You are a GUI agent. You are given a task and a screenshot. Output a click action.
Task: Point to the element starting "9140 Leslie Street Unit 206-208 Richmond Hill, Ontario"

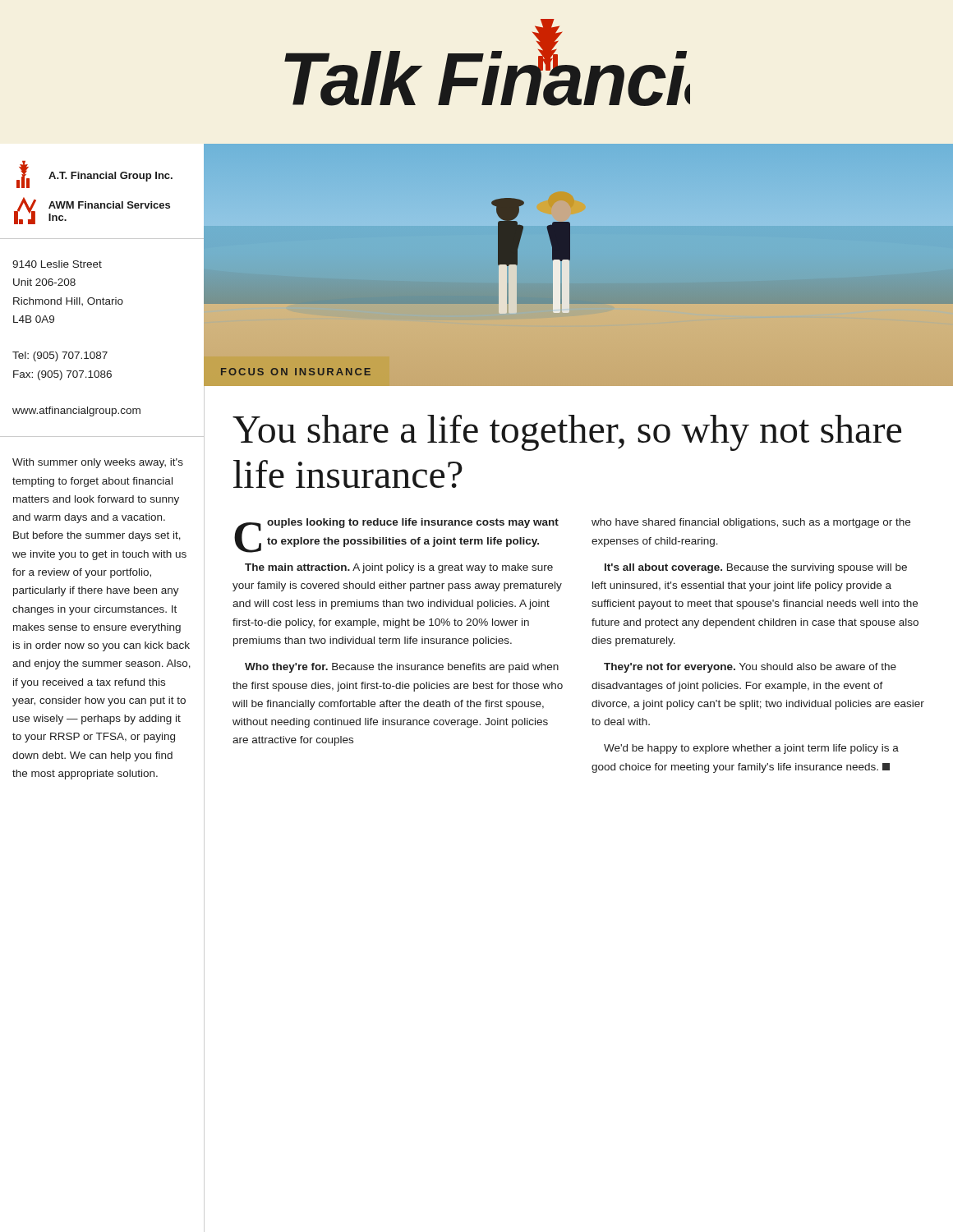(x=57, y=264)
